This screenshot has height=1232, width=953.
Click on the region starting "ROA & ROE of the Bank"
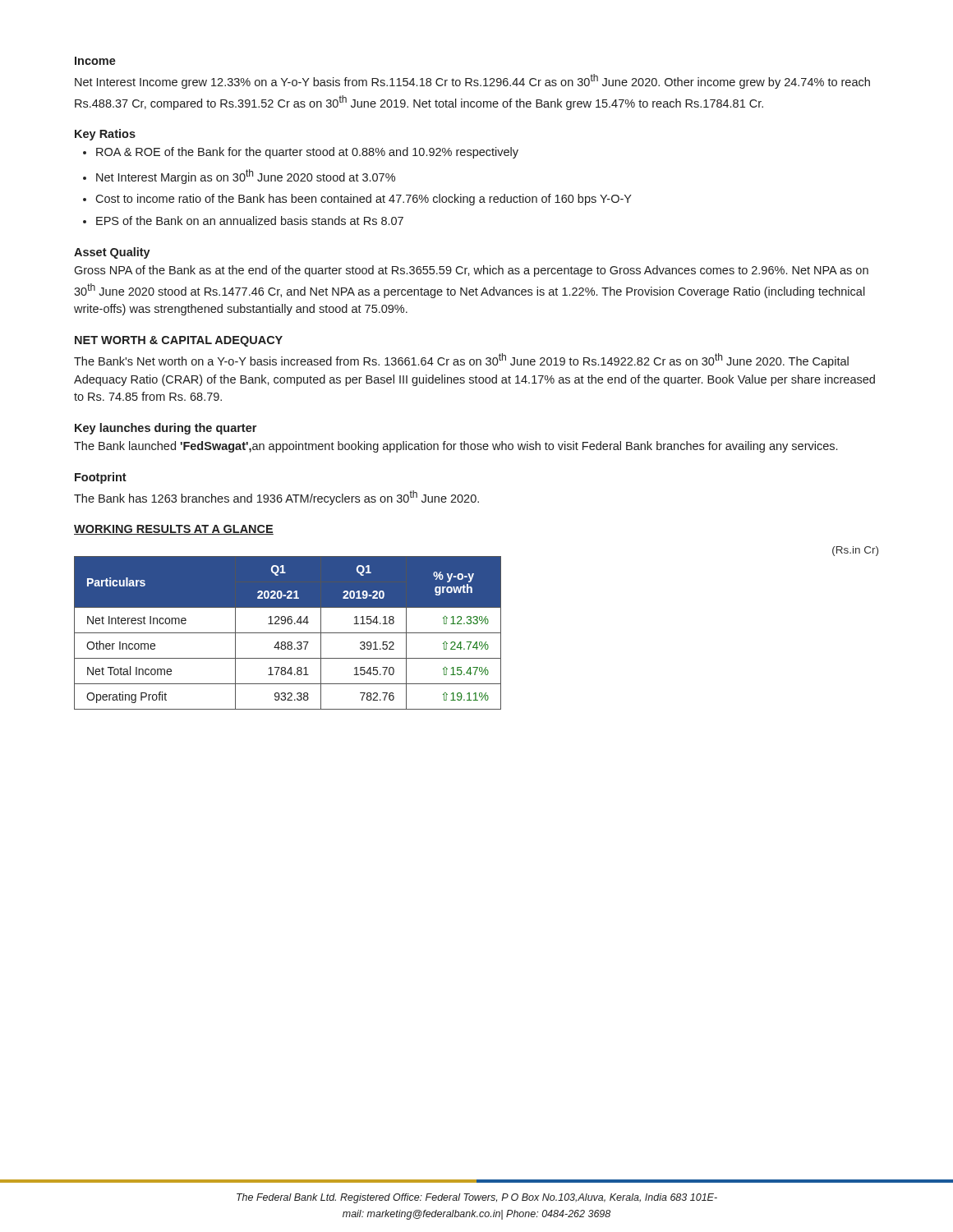(307, 152)
